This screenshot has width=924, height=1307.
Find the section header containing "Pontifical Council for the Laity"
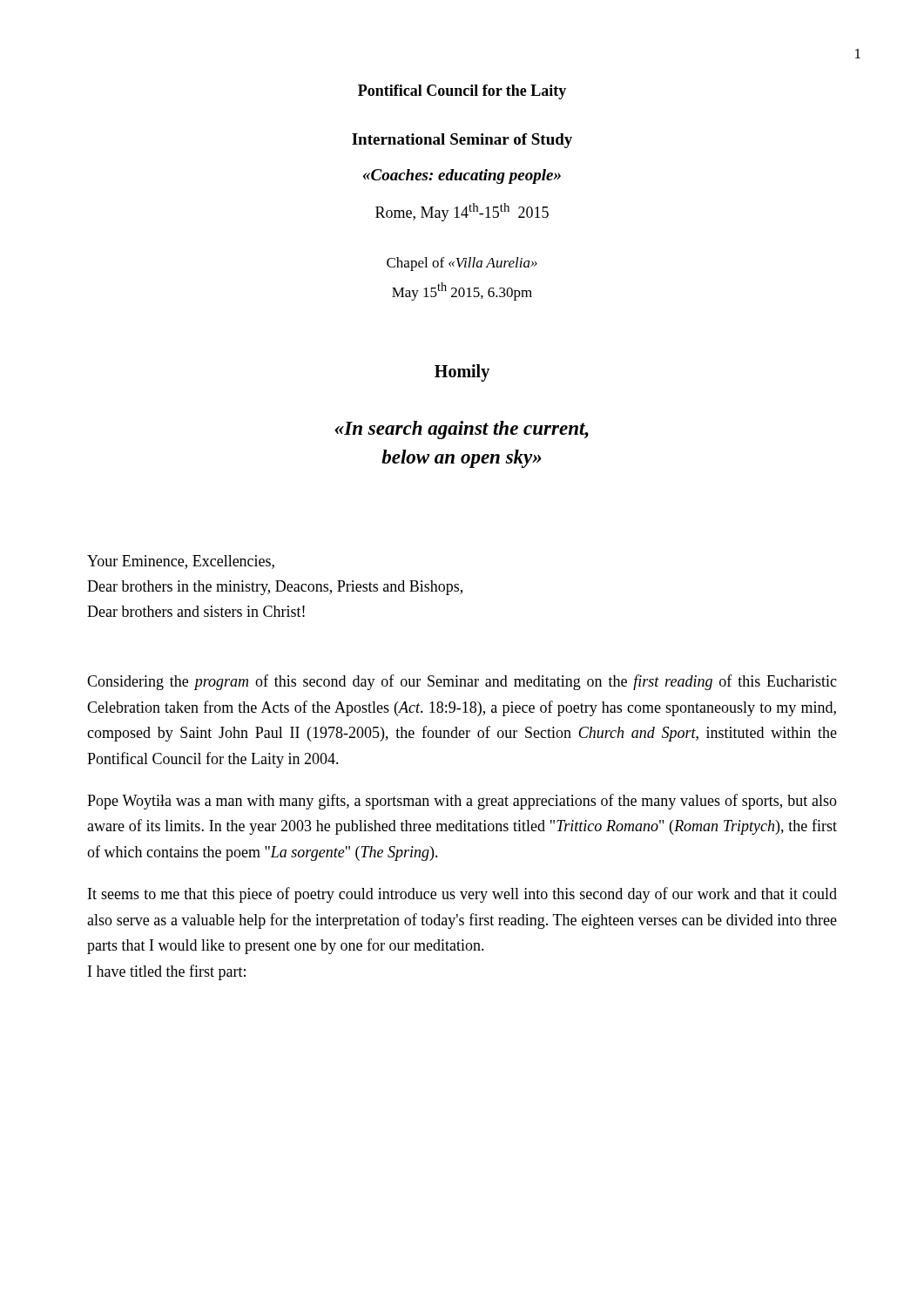(462, 91)
